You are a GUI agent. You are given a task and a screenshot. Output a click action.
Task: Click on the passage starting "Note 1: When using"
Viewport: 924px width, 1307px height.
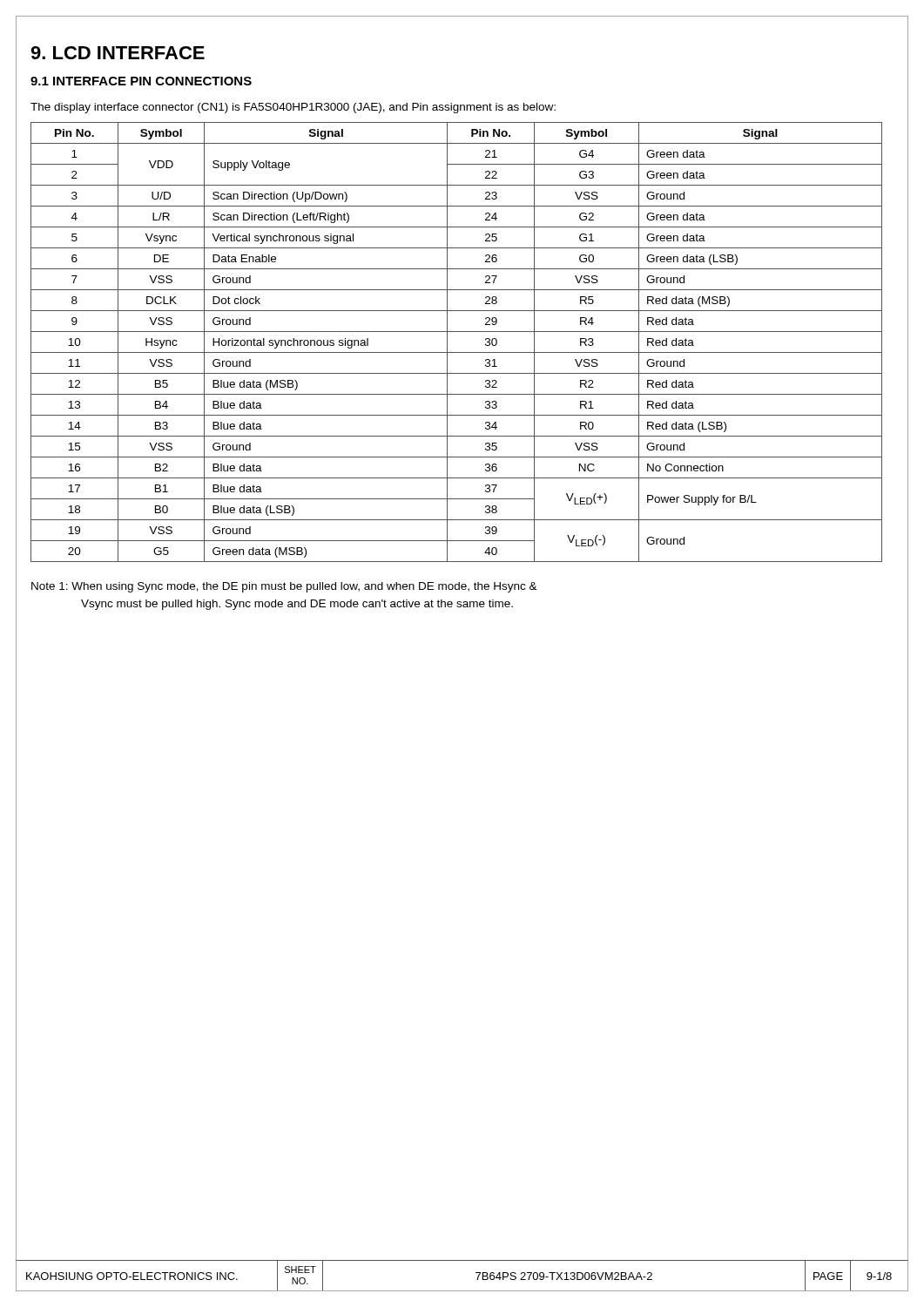point(462,596)
